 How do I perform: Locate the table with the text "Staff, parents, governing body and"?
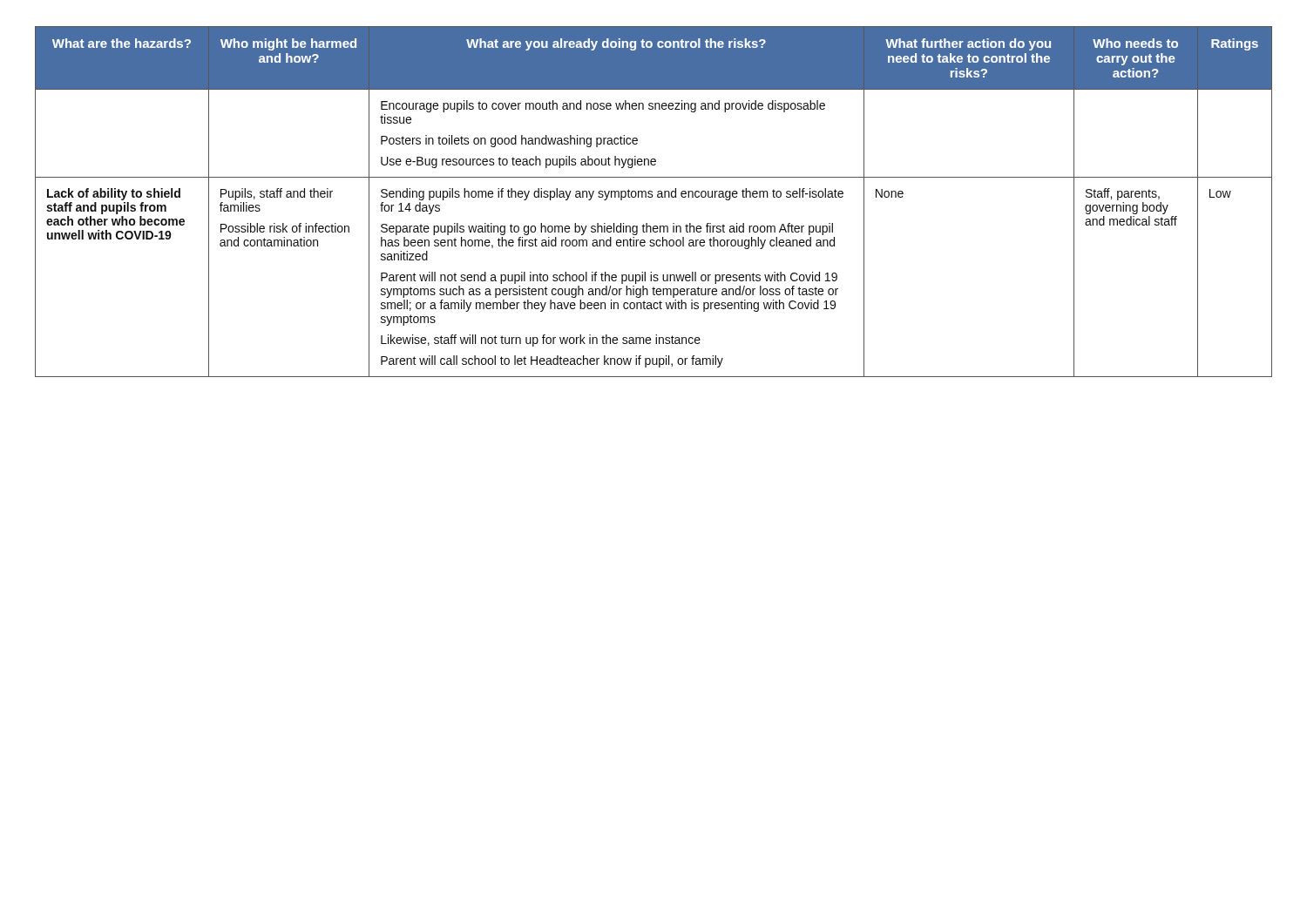click(654, 202)
